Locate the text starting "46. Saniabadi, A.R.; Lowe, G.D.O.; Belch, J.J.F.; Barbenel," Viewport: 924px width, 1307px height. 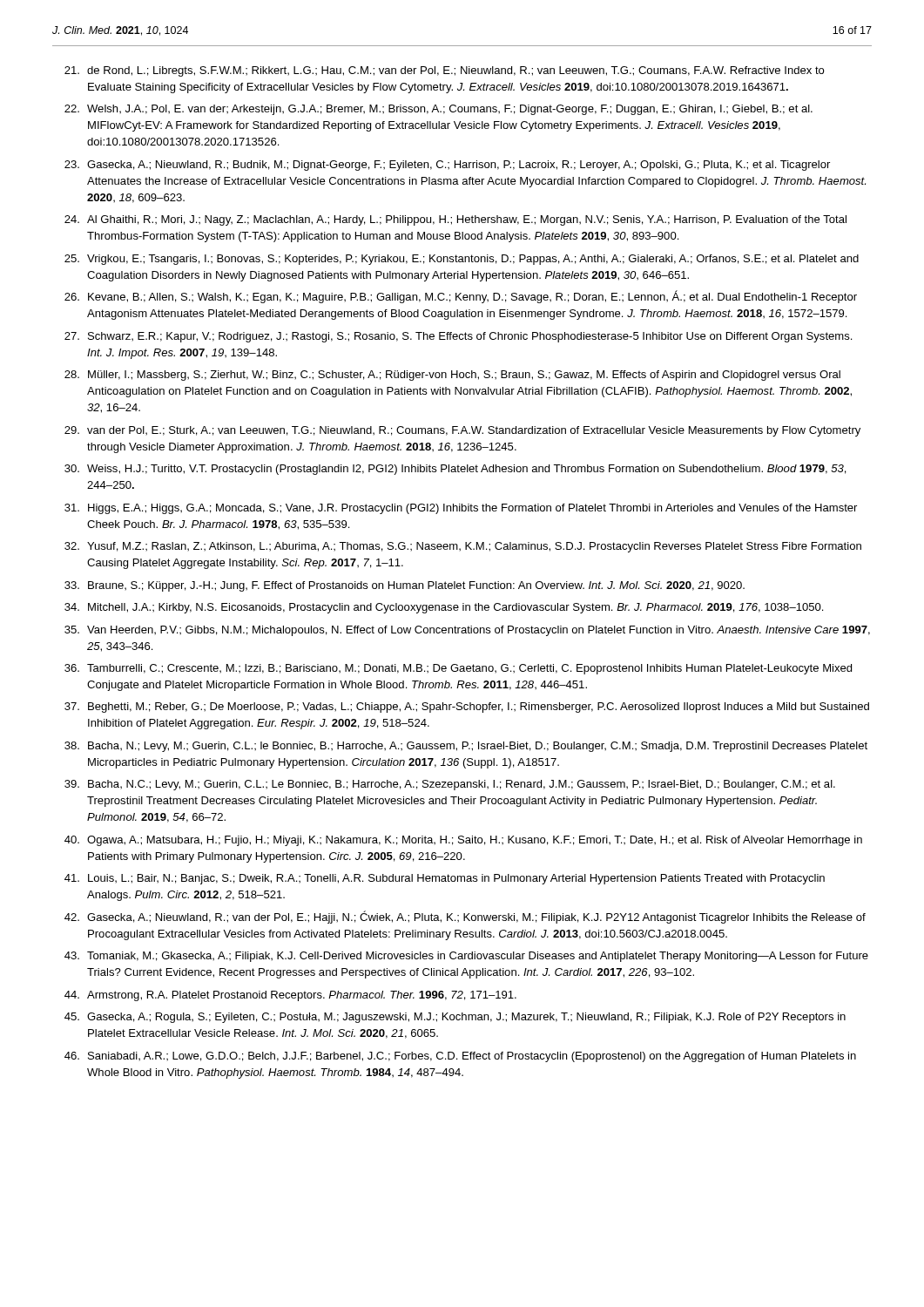point(462,1064)
